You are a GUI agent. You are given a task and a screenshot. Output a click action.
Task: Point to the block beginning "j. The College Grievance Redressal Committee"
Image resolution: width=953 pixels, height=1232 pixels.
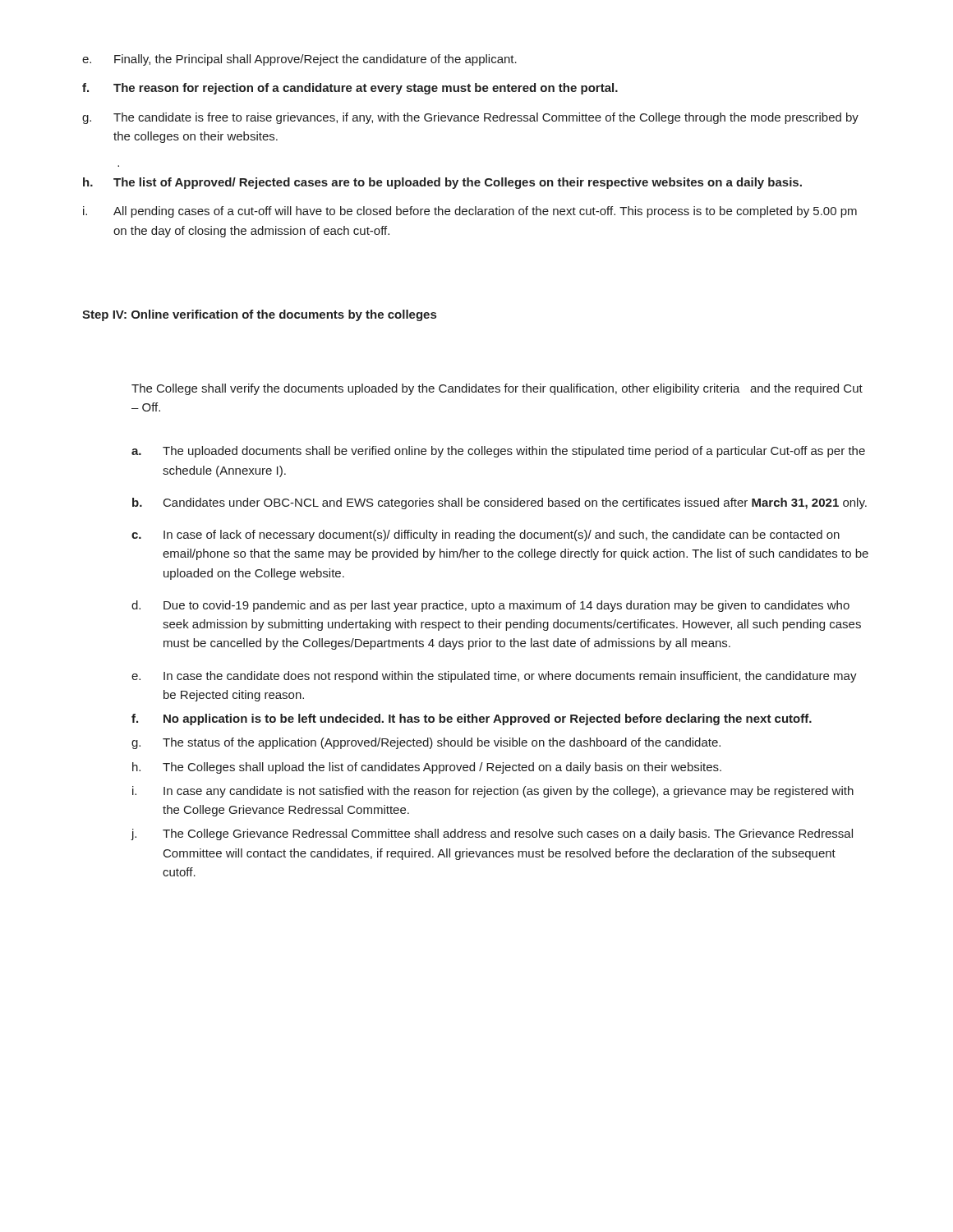[x=501, y=853]
